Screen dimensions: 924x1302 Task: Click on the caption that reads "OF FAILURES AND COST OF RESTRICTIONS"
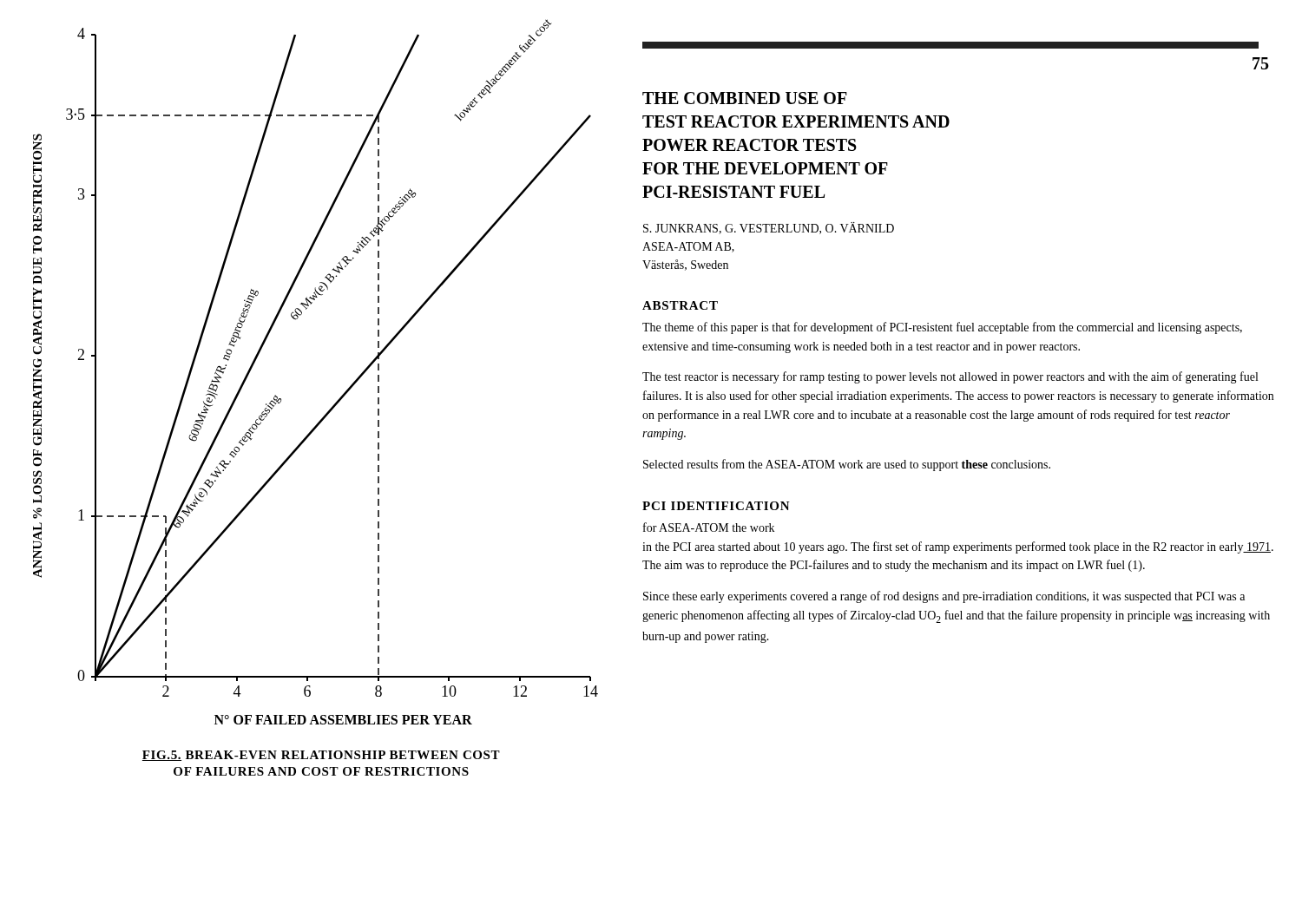(321, 771)
